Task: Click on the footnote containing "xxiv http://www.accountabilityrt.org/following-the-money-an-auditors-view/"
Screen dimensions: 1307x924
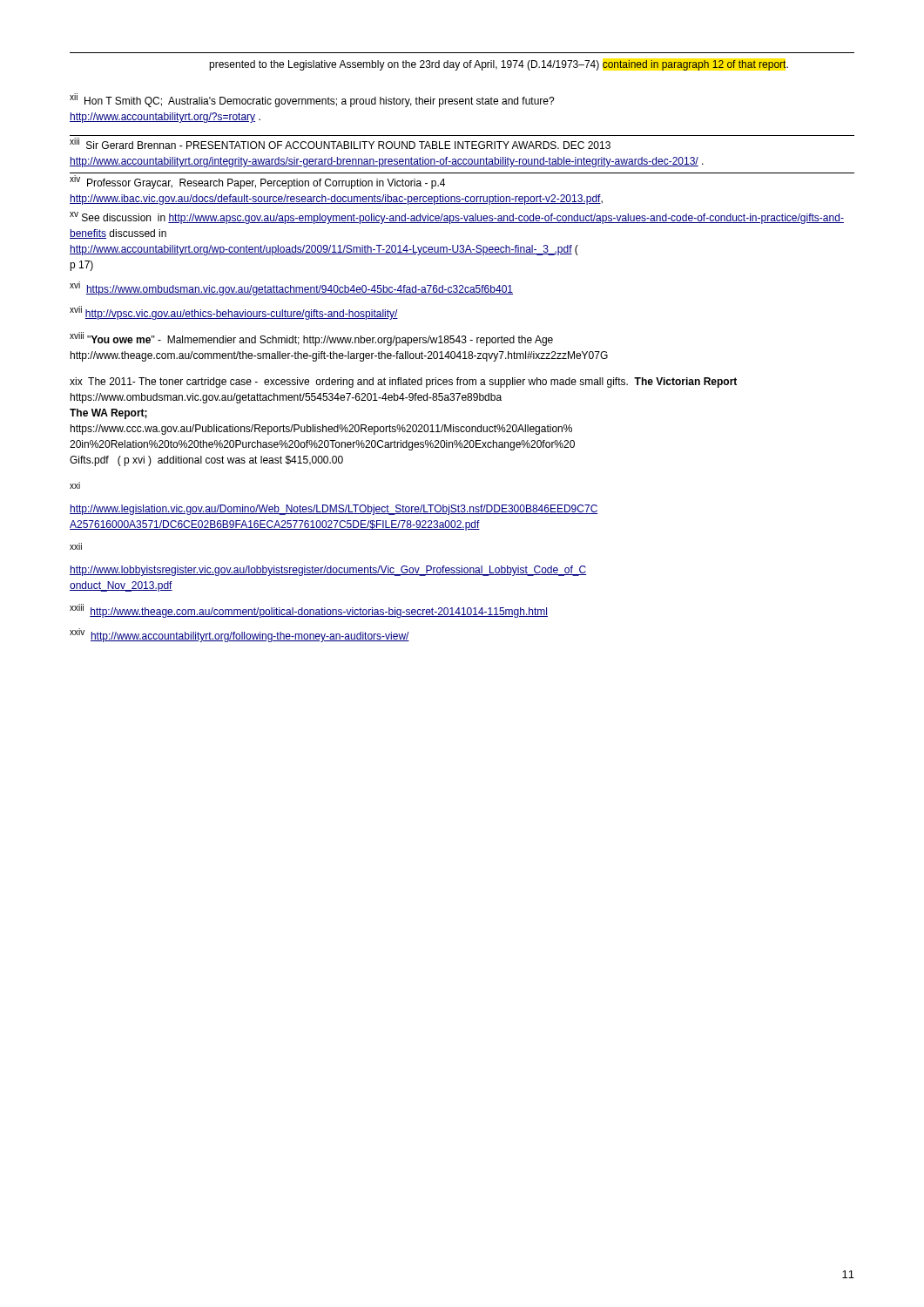Action: (x=239, y=635)
